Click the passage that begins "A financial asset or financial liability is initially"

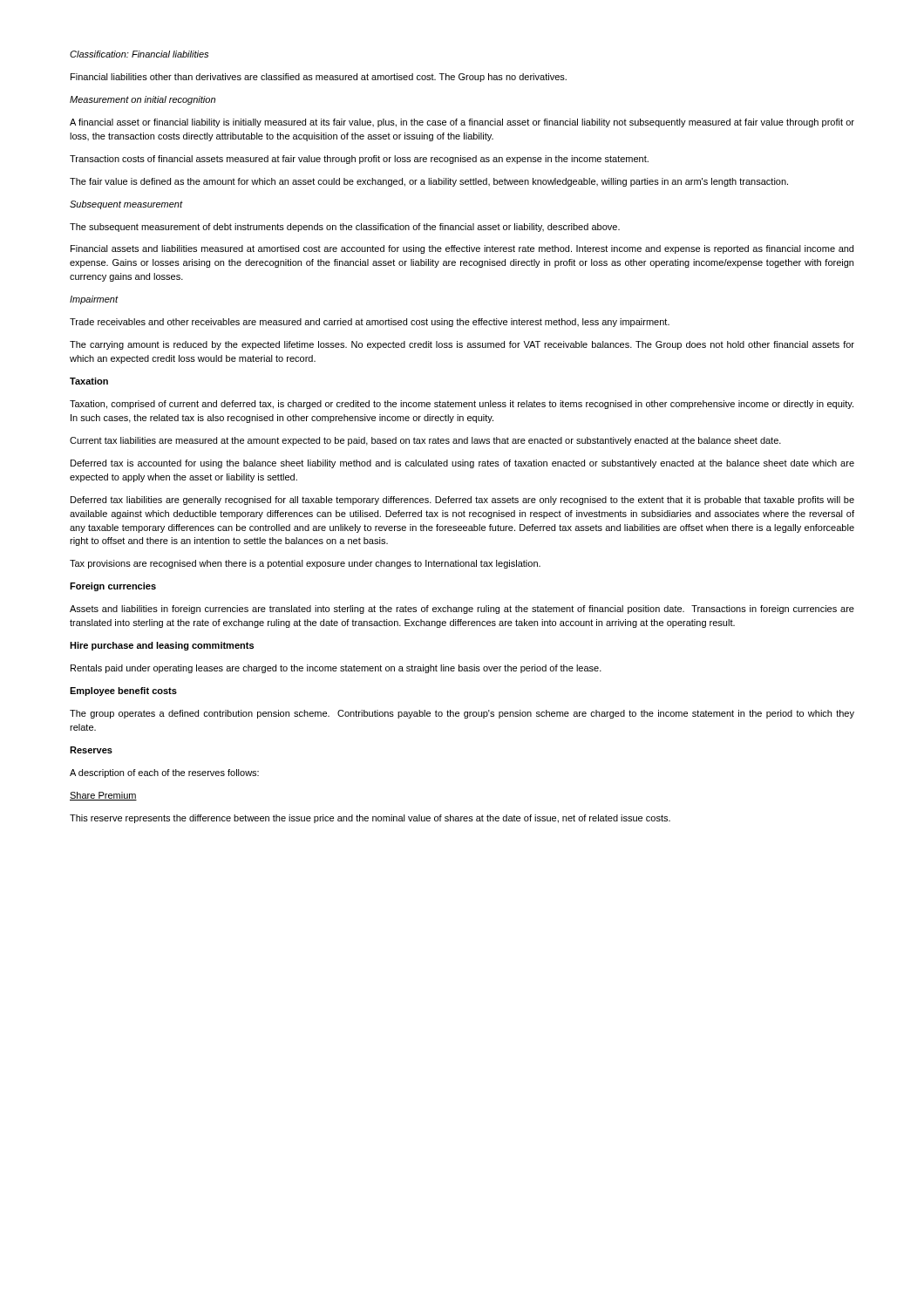(462, 130)
